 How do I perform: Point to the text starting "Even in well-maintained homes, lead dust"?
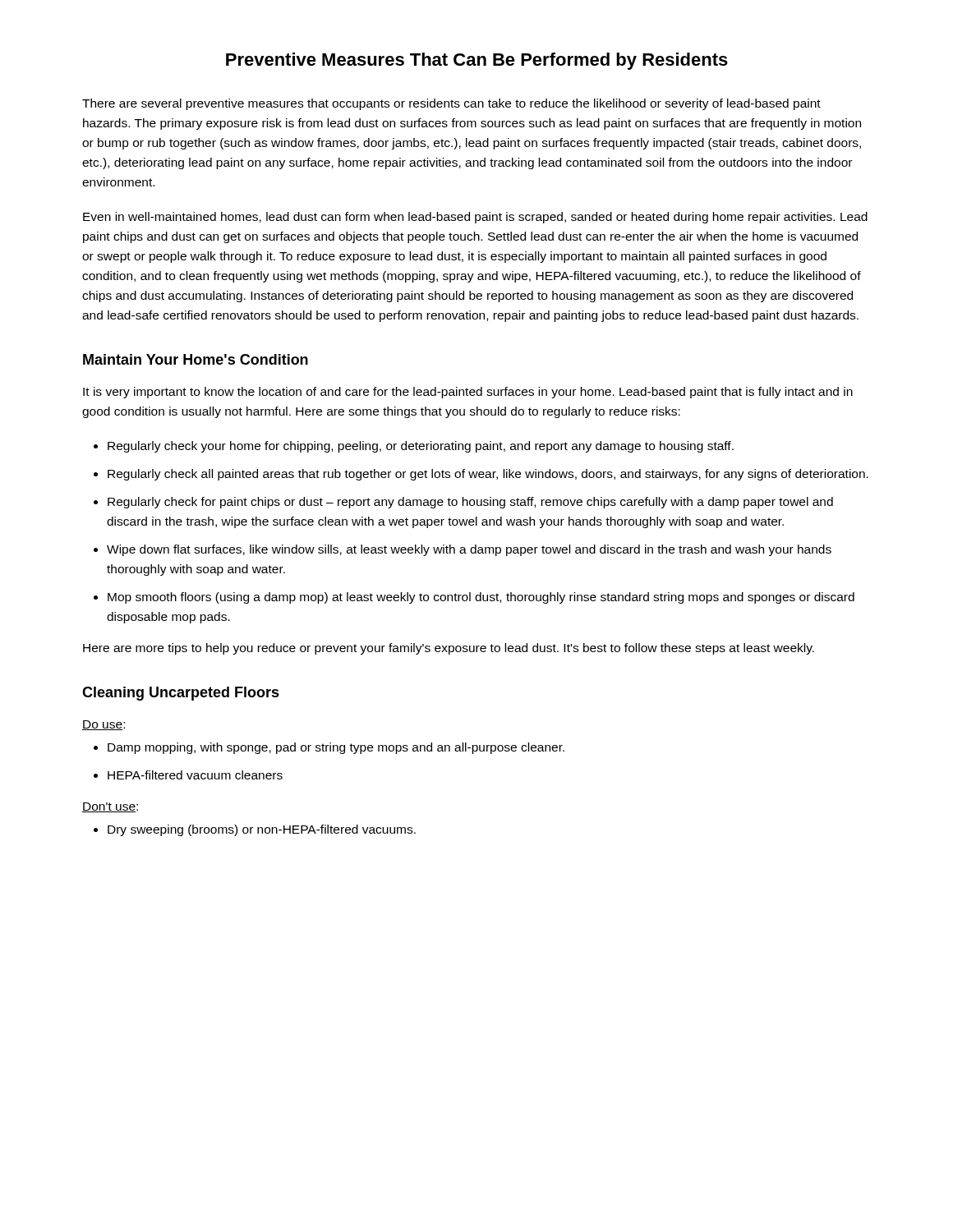coord(475,266)
